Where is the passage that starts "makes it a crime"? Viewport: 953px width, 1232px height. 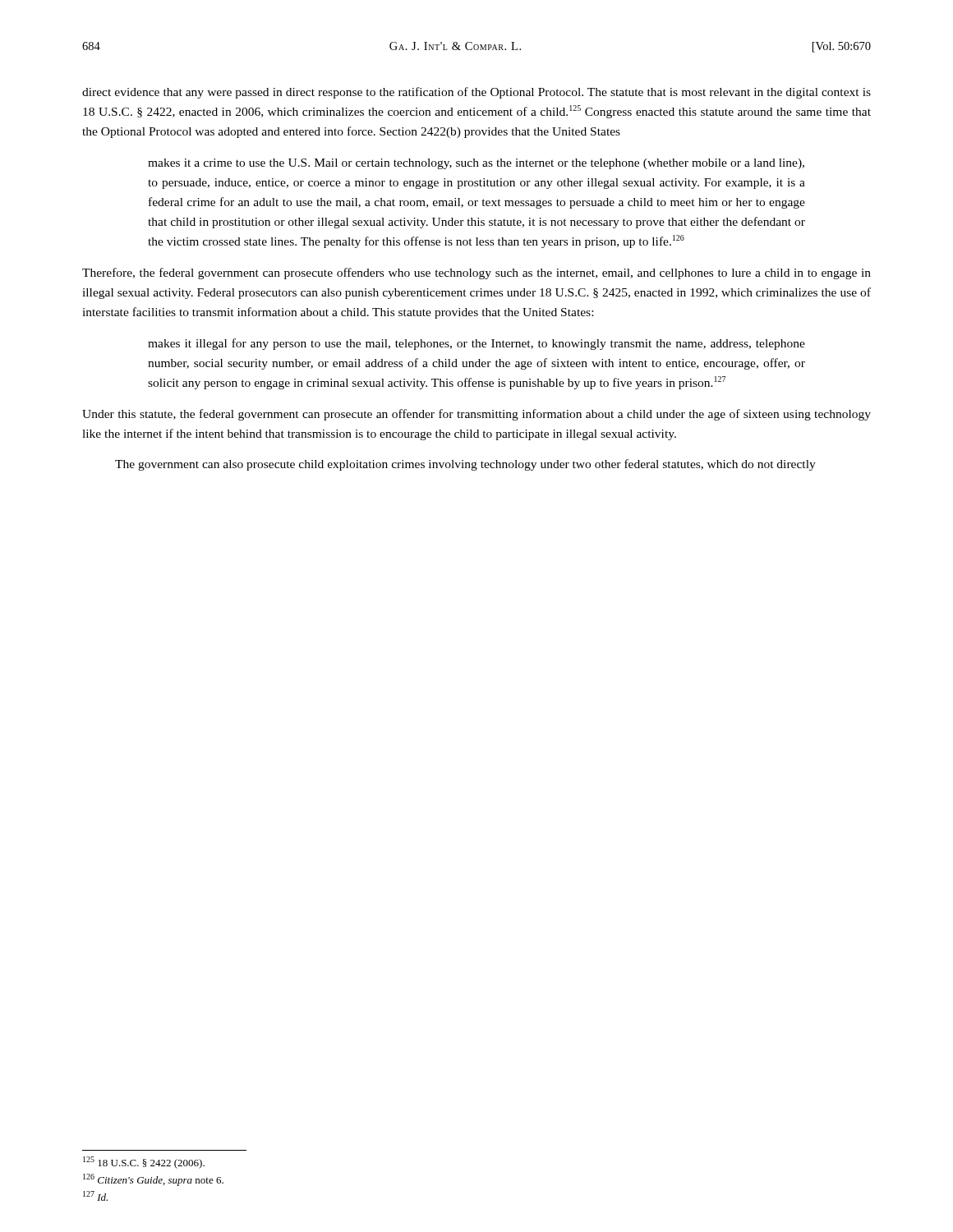pos(476,202)
